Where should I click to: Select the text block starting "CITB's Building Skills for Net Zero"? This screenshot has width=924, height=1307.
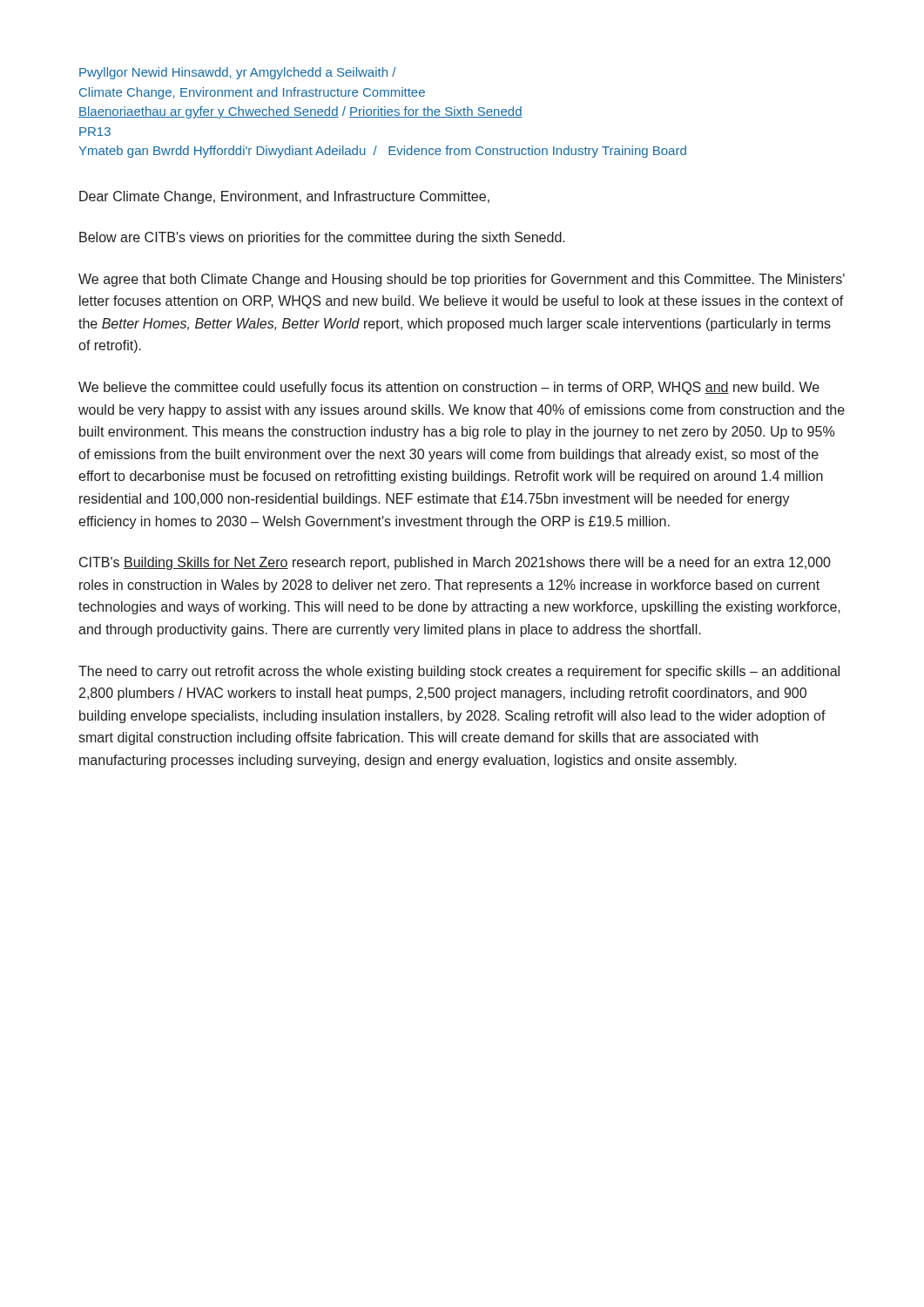click(460, 596)
